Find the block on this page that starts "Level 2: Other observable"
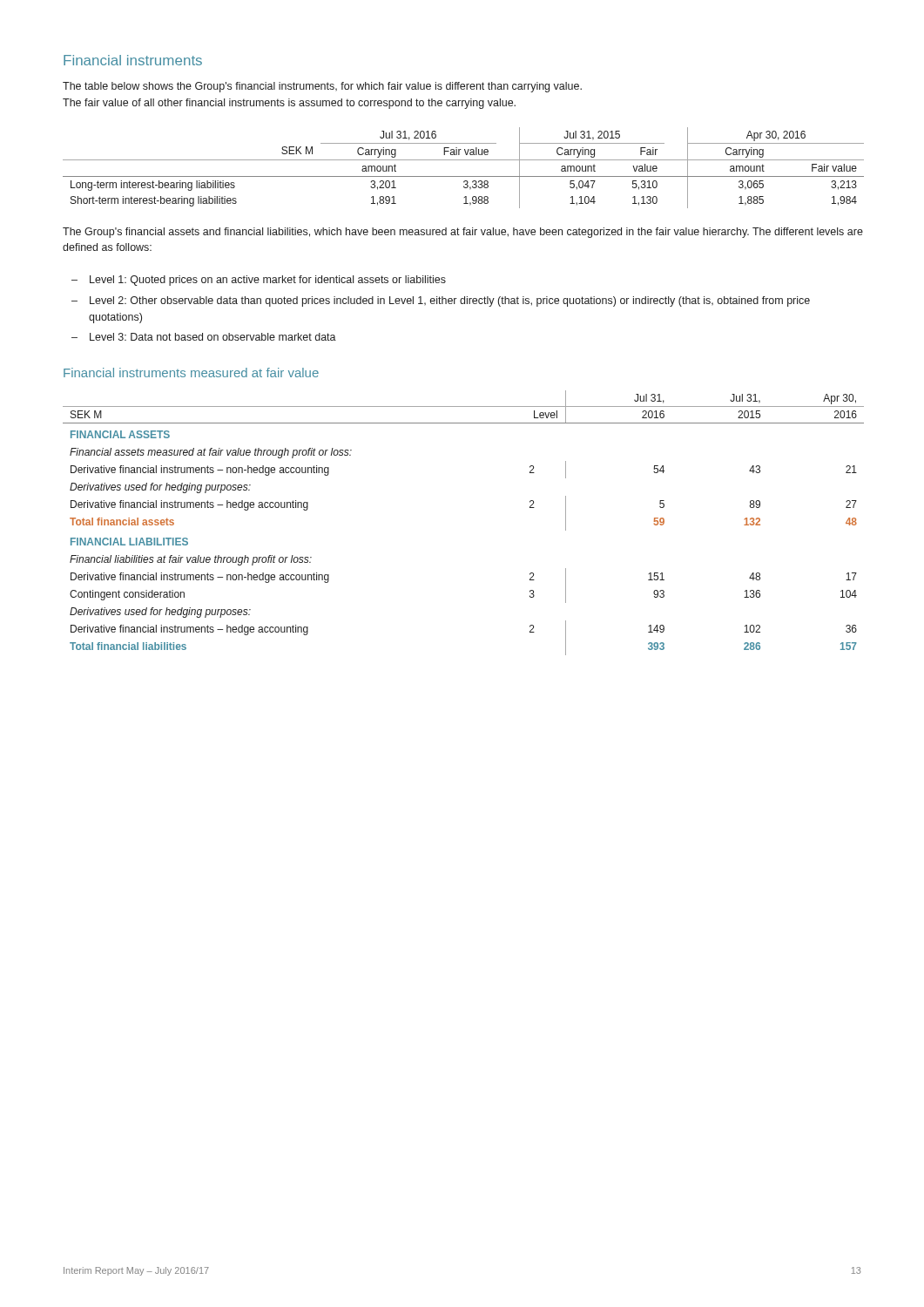The height and width of the screenshot is (1307, 924). (463, 309)
